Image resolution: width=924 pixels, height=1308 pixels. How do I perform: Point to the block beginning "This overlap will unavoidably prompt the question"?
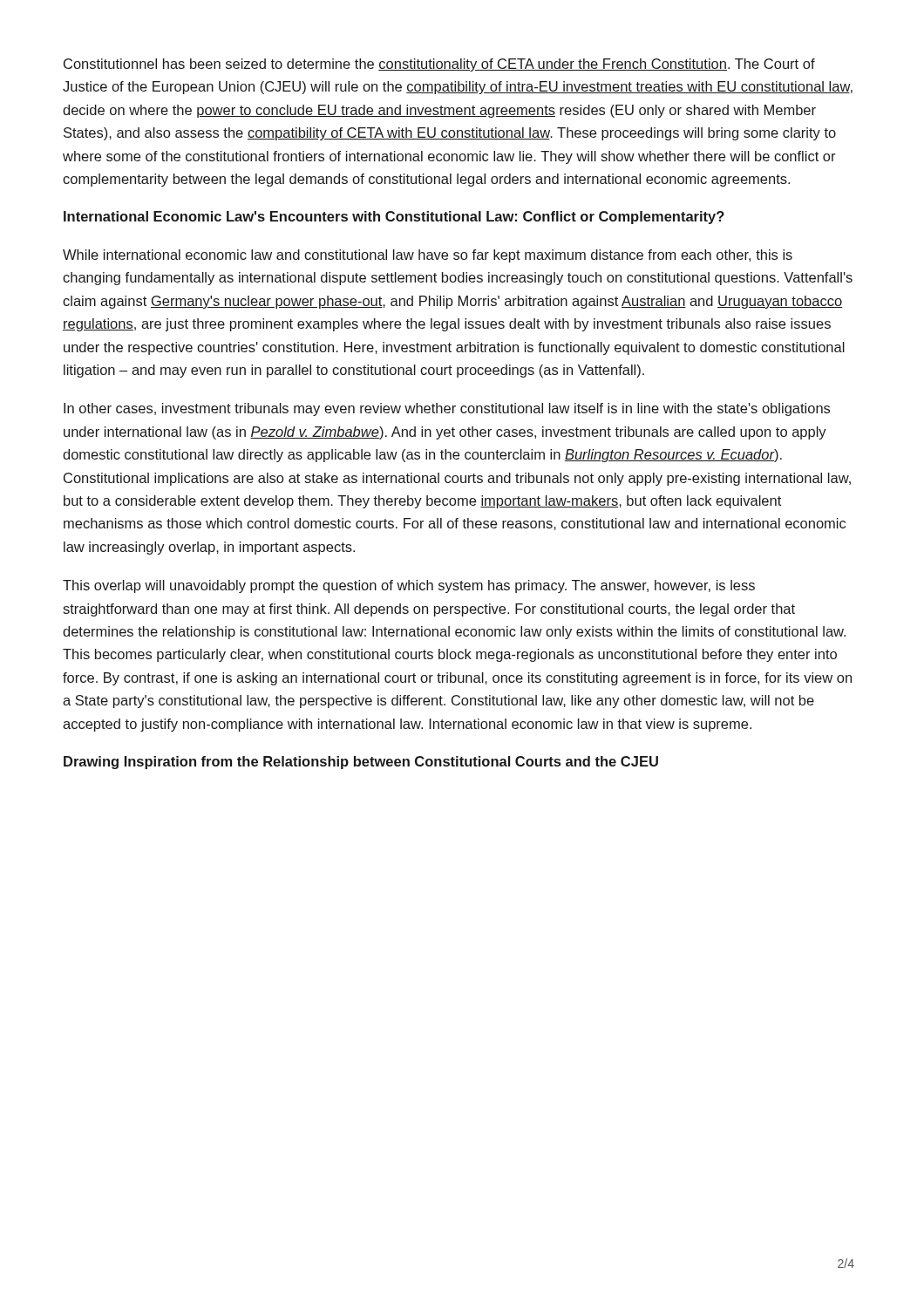point(458,654)
